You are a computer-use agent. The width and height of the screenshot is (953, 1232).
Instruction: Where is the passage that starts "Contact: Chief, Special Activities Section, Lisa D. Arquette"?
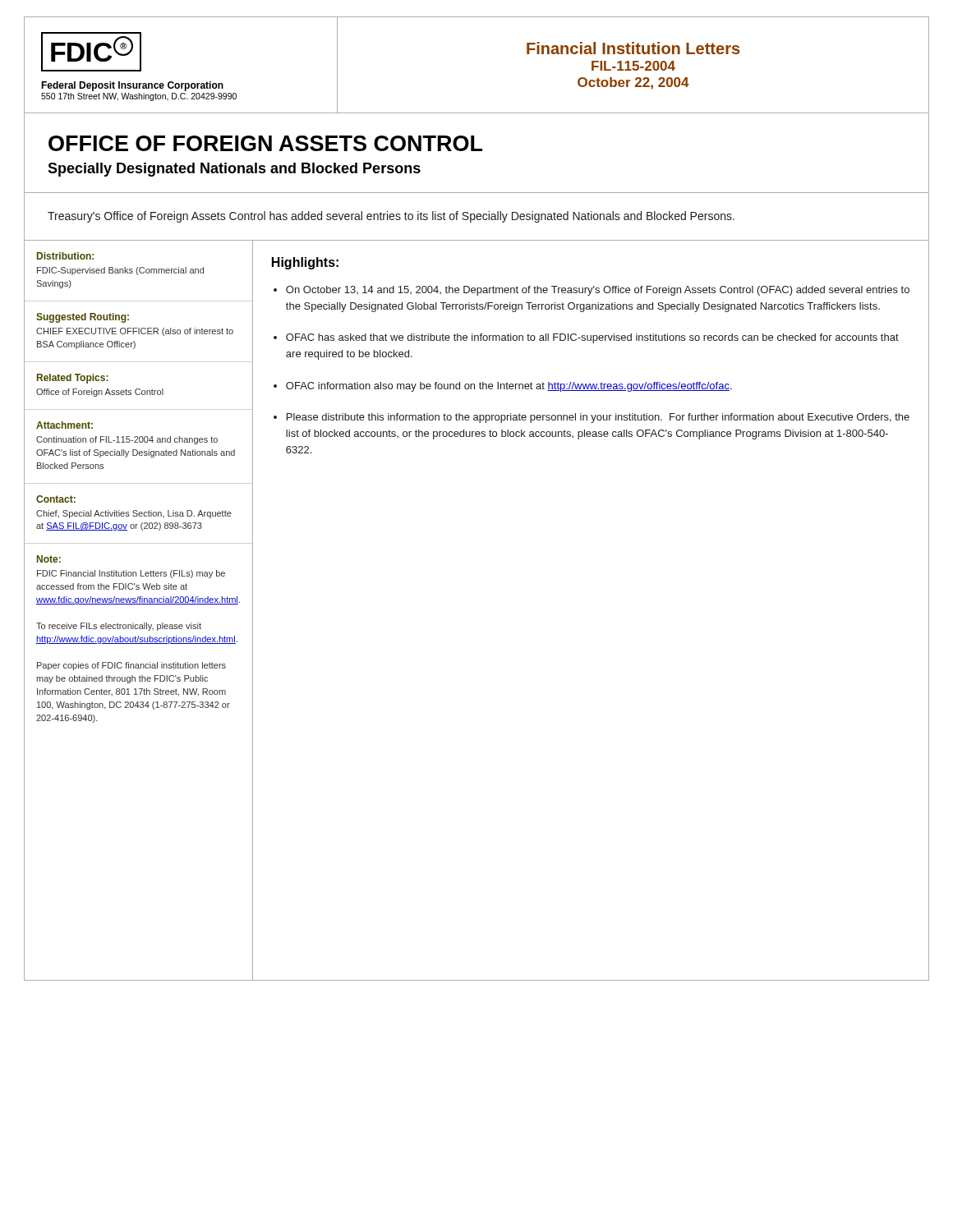tap(138, 513)
